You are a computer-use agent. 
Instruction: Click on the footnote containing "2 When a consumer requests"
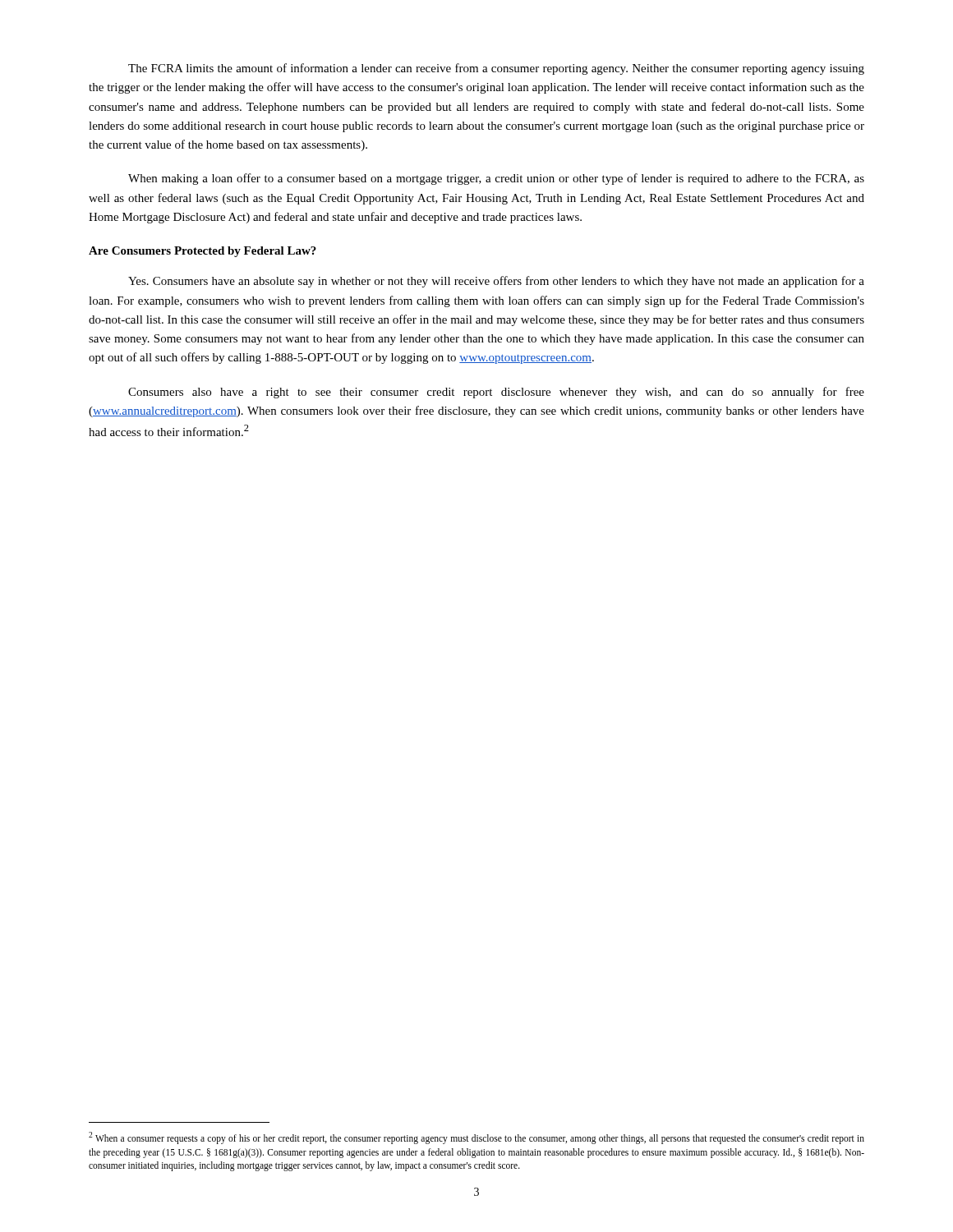(476, 1150)
